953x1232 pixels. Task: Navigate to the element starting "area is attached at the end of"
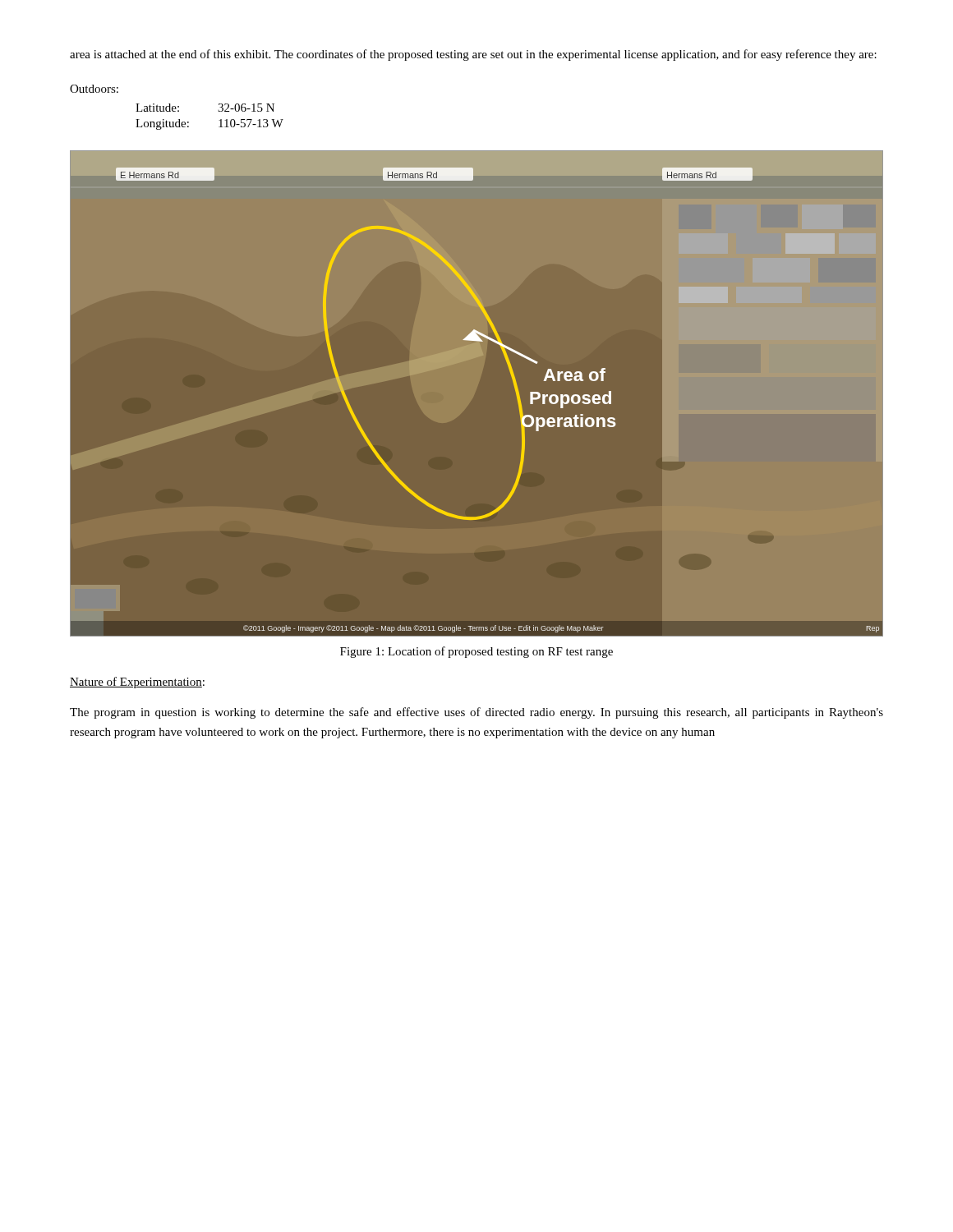tap(473, 54)
